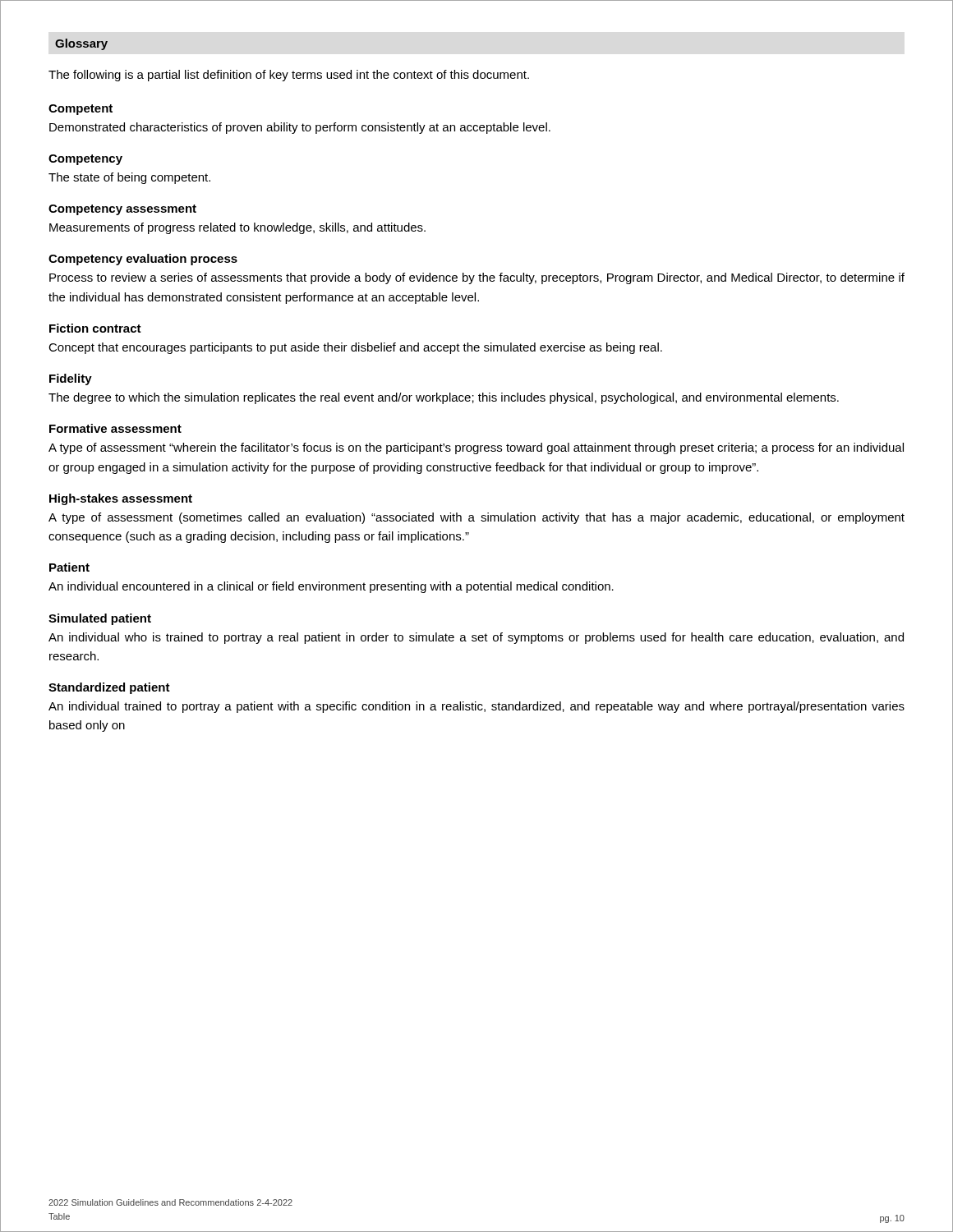Point to the passage starting "High-stakes assessment A"
953x1232 pixels.
tap(476, 518)
